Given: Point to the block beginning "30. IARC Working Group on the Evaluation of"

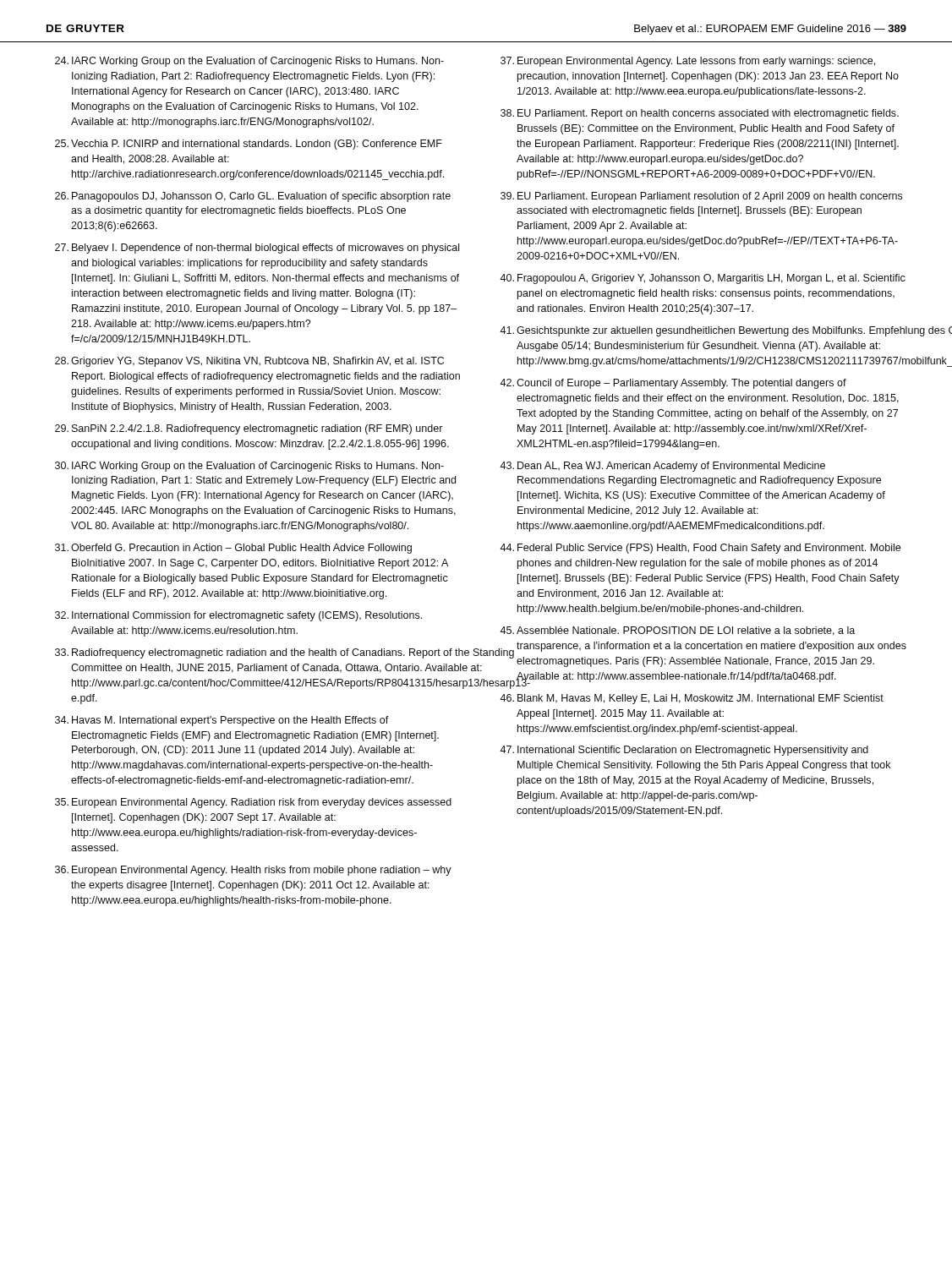Looking at the screenshot, I should (x=253, y=497).
